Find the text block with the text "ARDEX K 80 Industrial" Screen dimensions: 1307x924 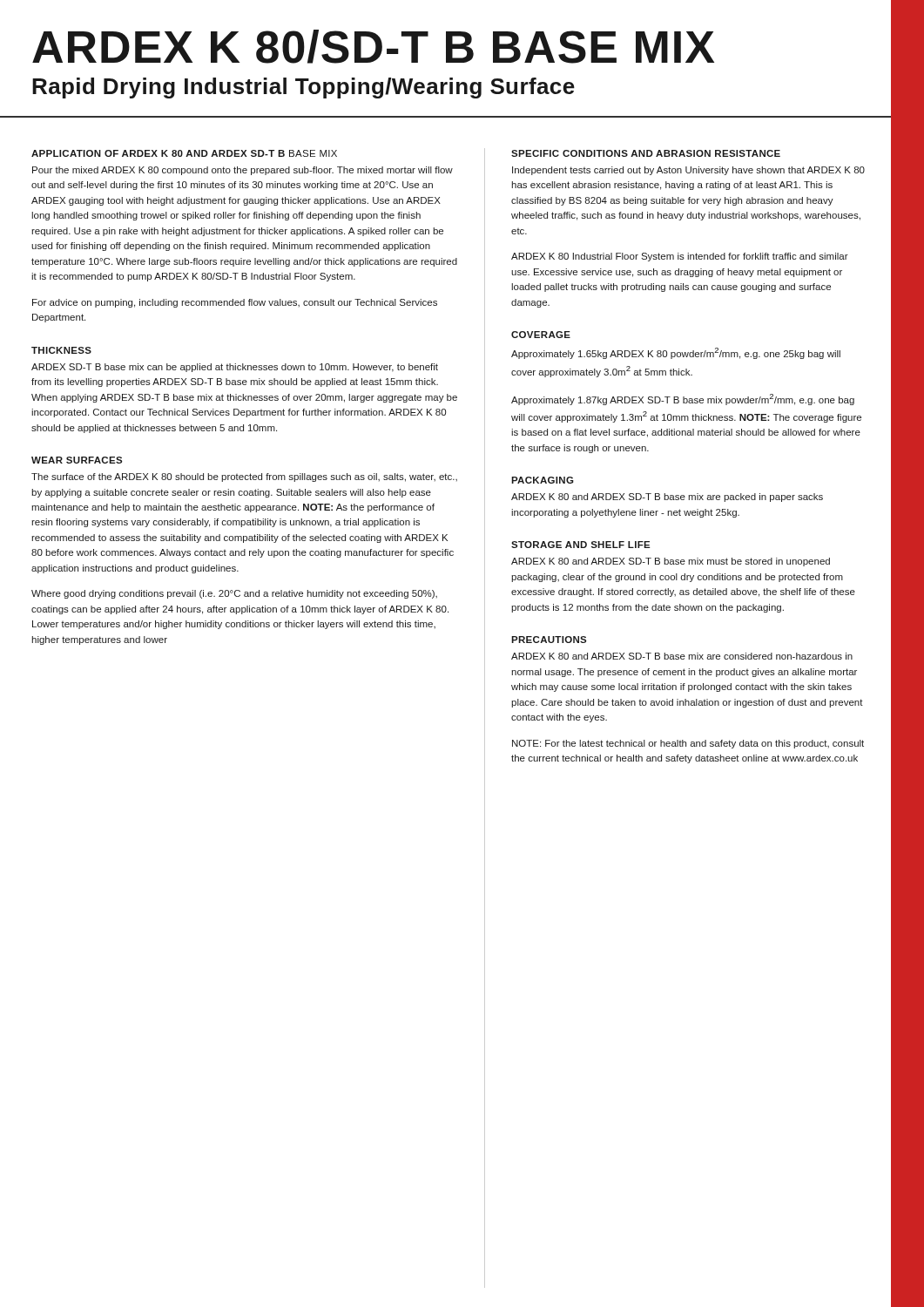[680, 279]
